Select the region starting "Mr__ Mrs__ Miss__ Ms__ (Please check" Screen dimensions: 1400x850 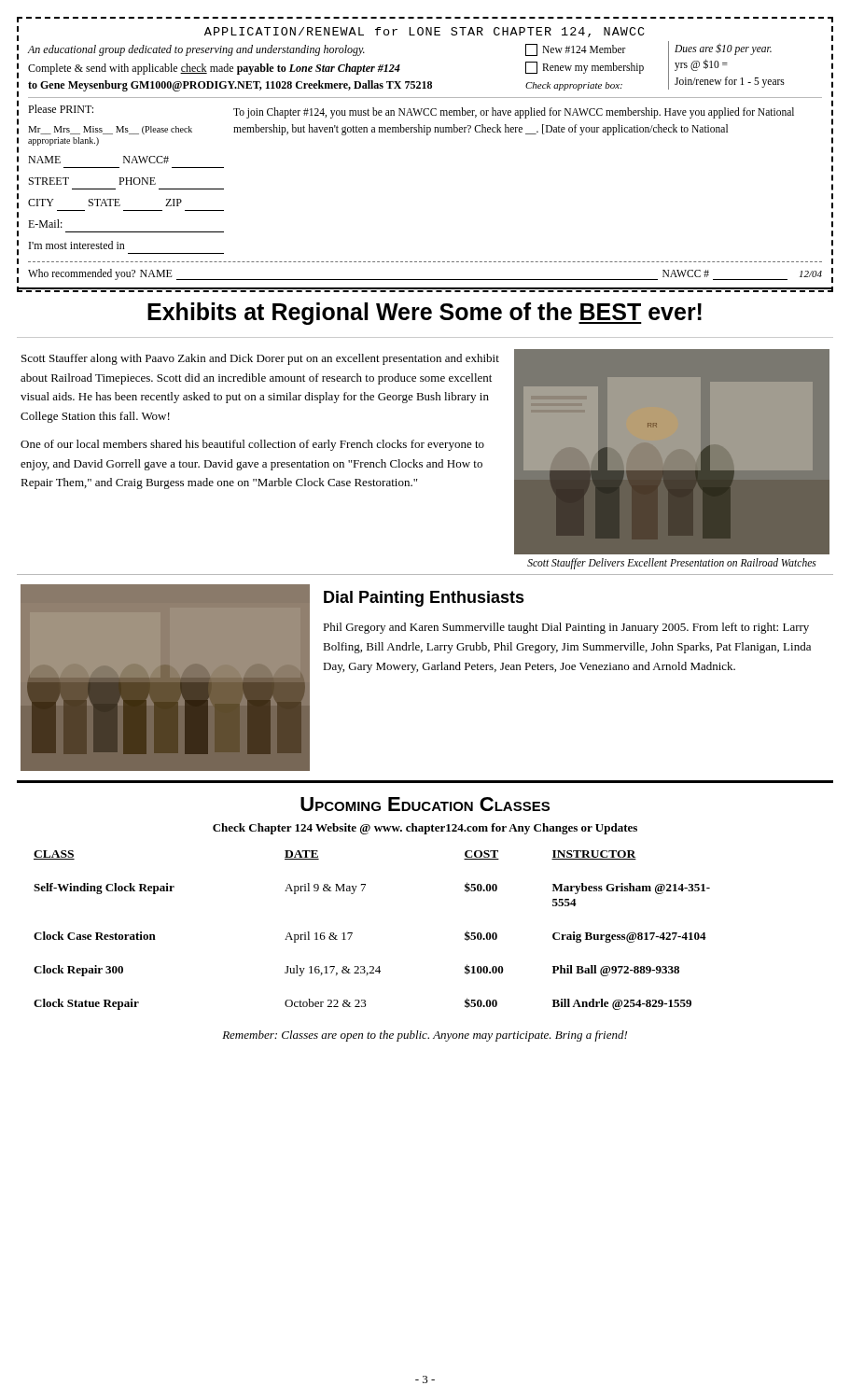coord(110,135)
